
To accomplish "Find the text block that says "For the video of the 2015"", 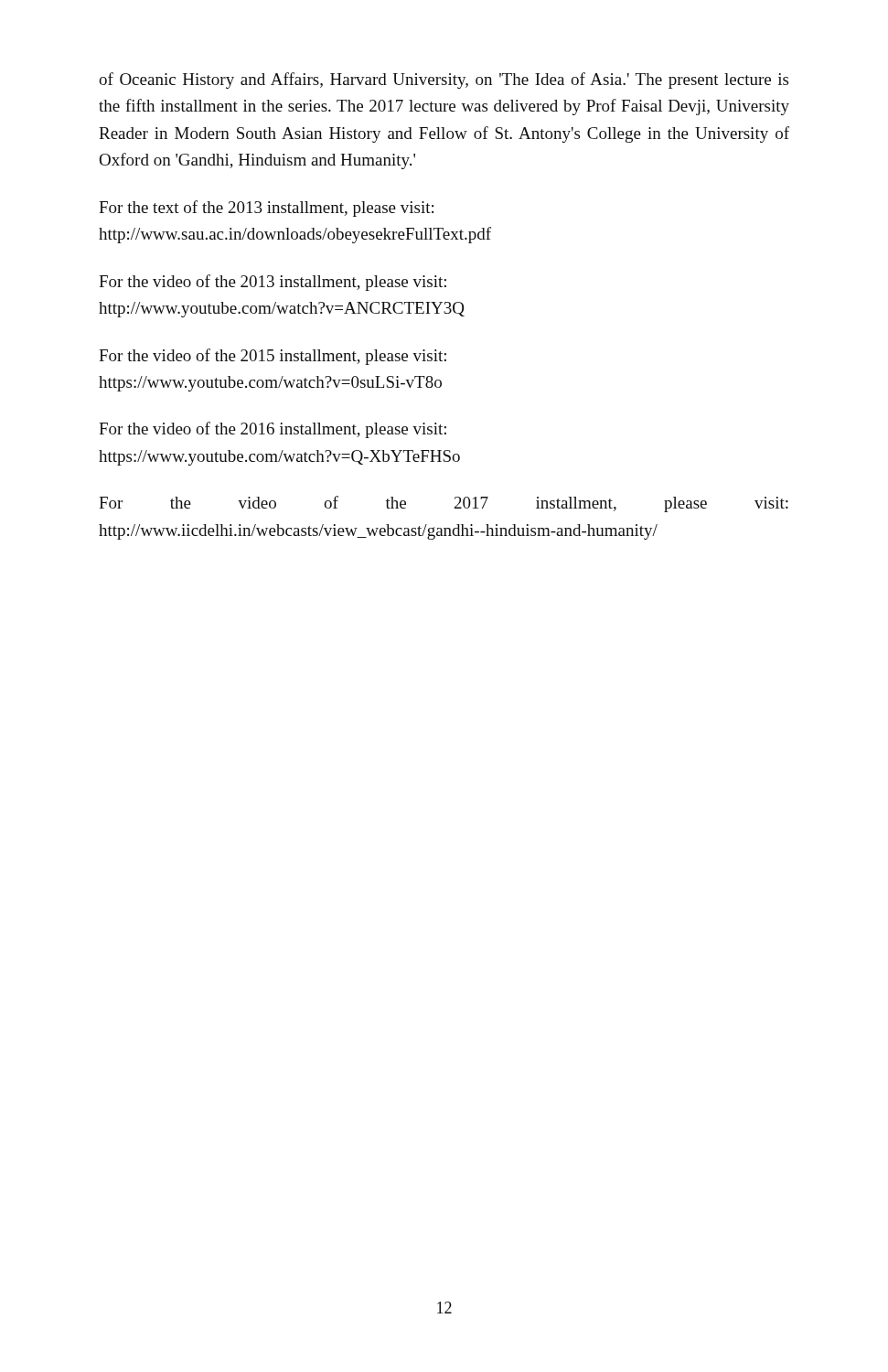I will 273,368.
